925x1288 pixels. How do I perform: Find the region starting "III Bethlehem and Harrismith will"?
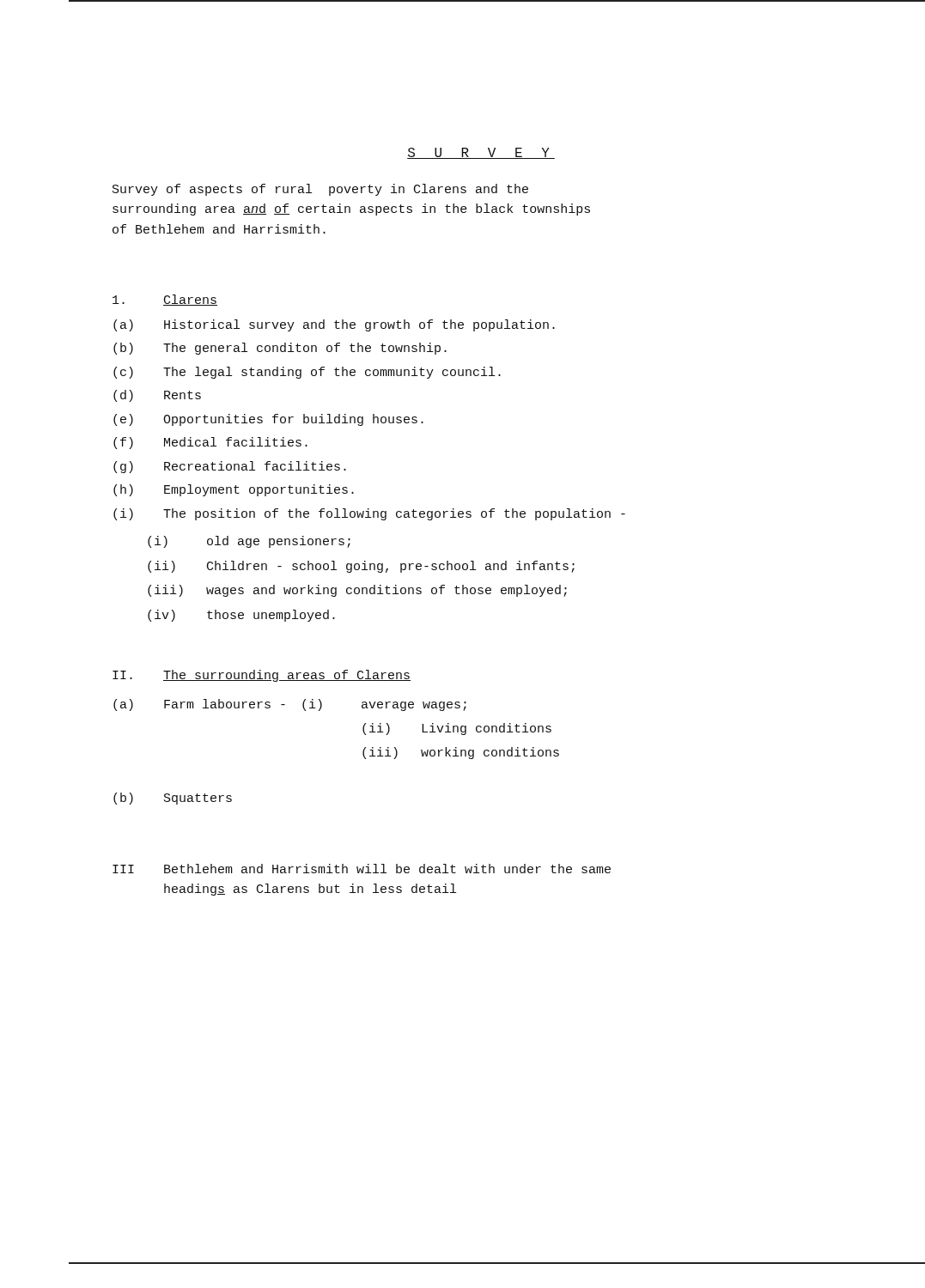tap(481, 880)
